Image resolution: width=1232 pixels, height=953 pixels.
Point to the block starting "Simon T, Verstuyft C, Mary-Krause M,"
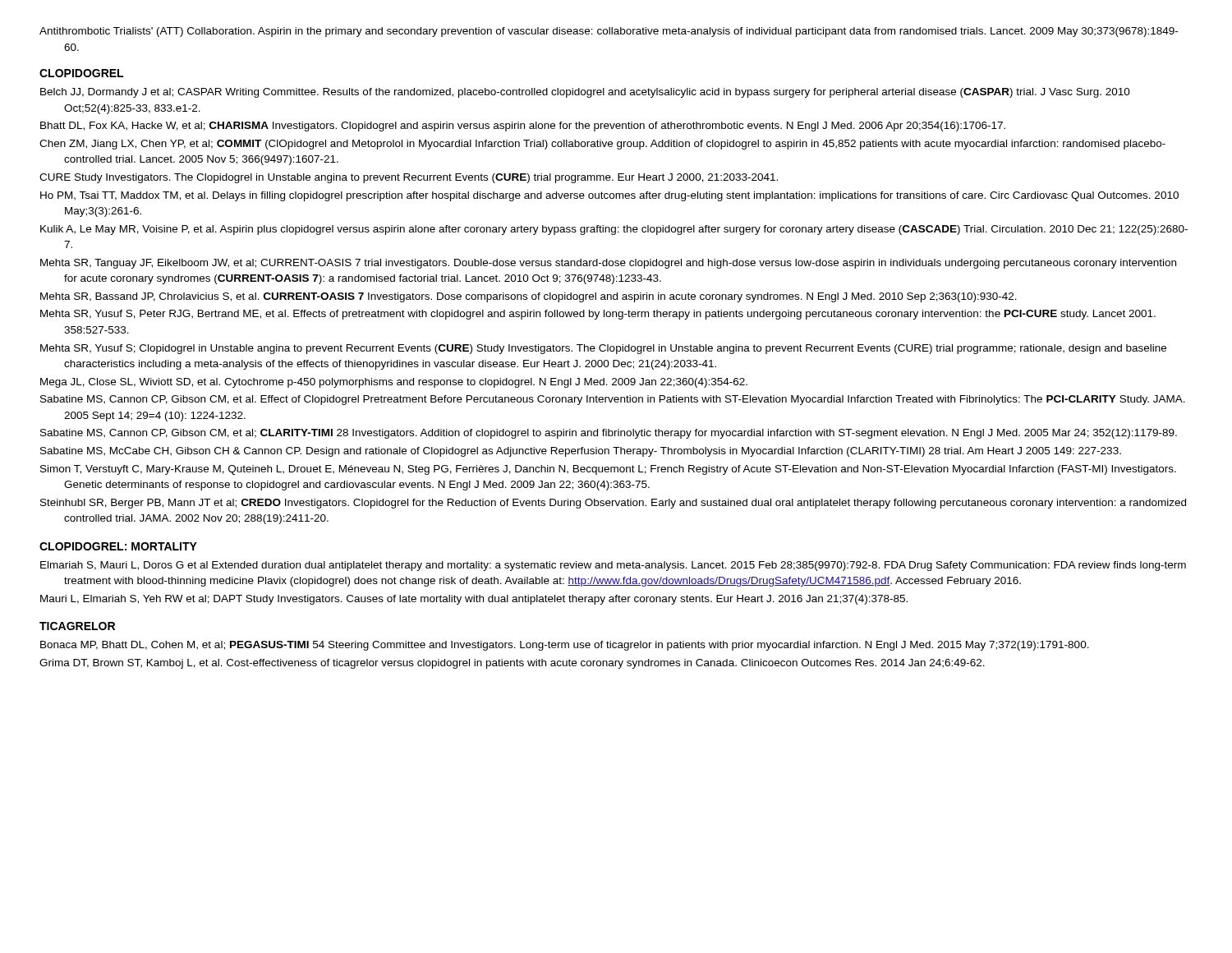(x=608, y=476)
